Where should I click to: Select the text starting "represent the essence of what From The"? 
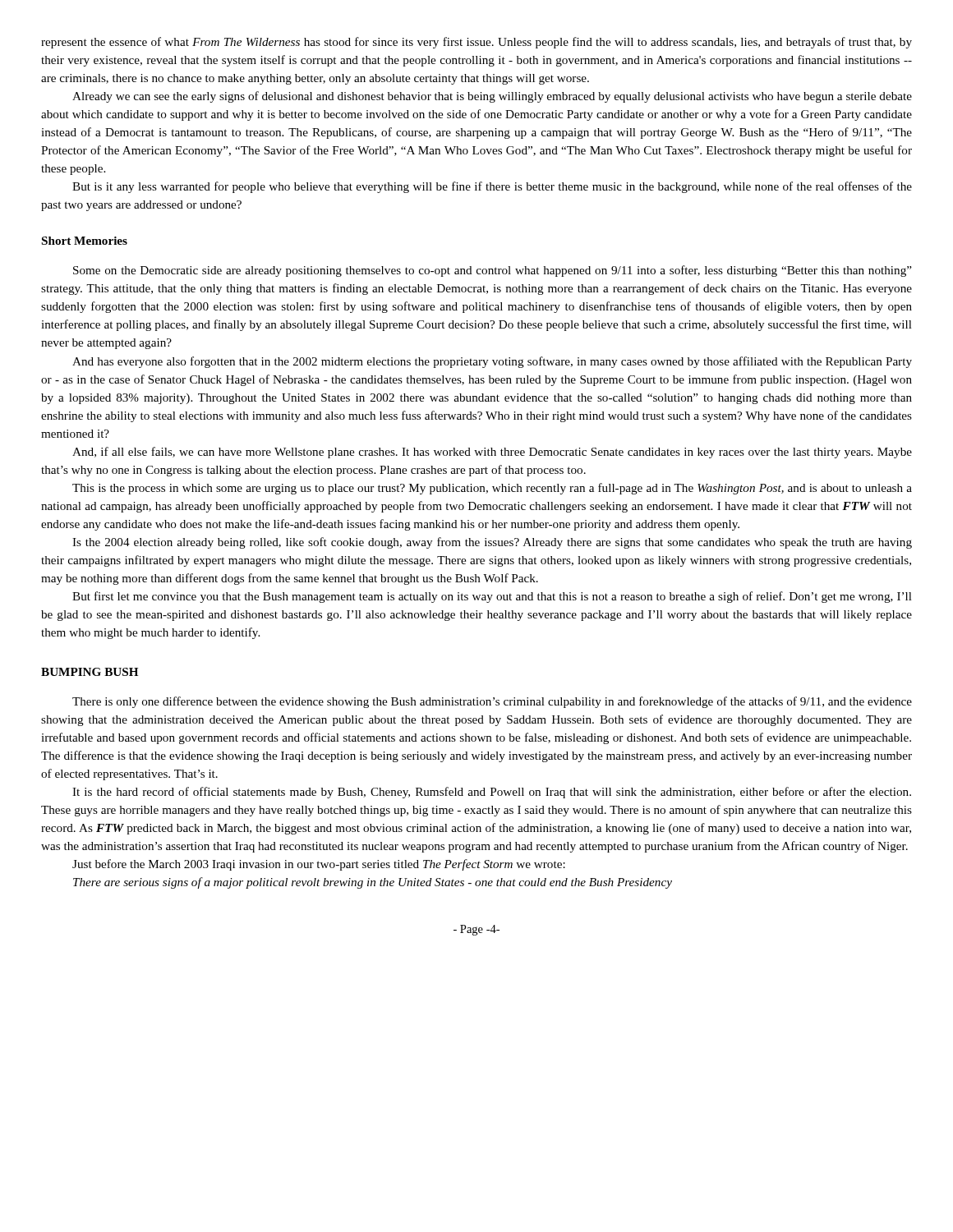click(476, 60)
